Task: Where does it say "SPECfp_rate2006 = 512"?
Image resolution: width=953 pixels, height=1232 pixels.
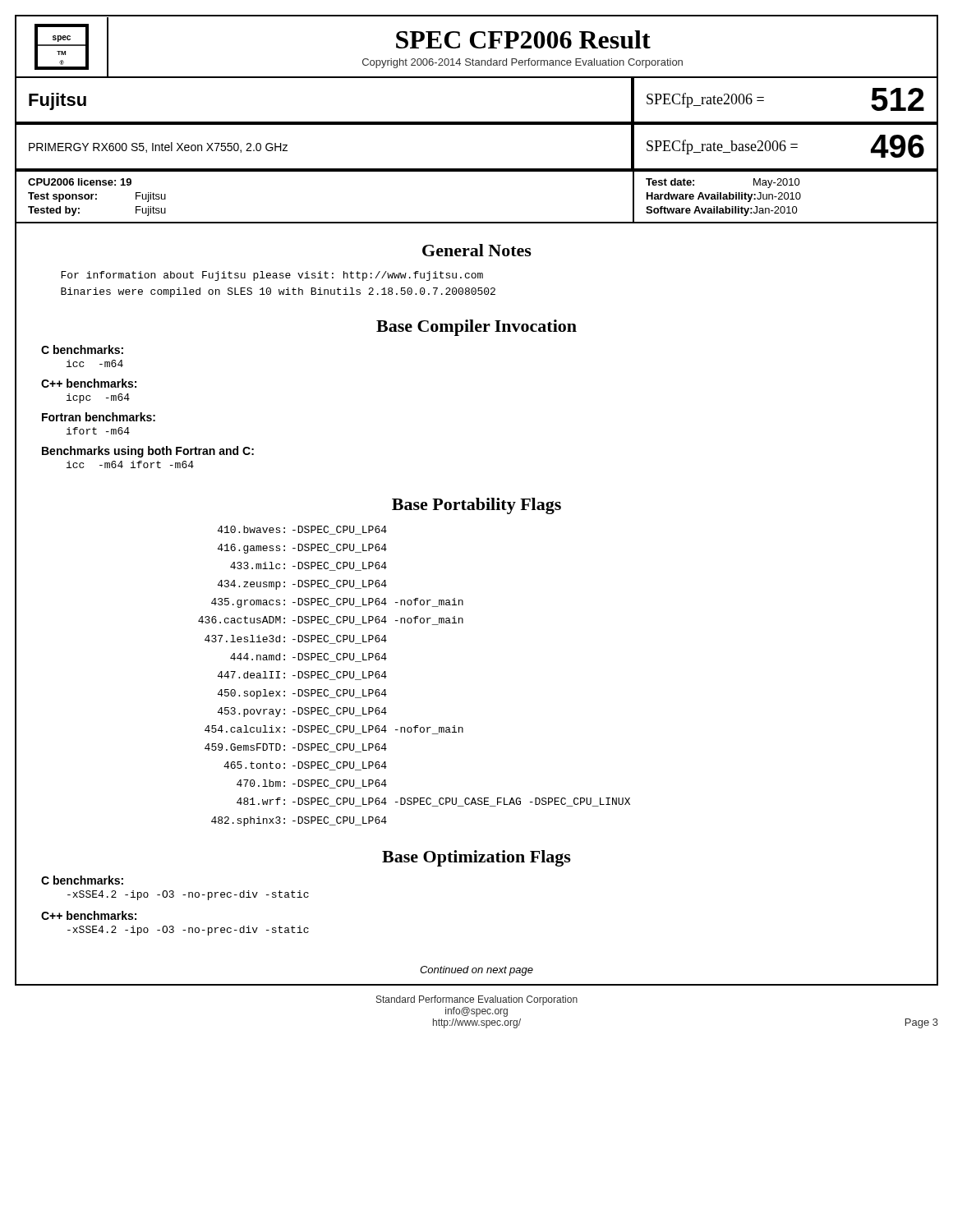Action: [705, 99]
